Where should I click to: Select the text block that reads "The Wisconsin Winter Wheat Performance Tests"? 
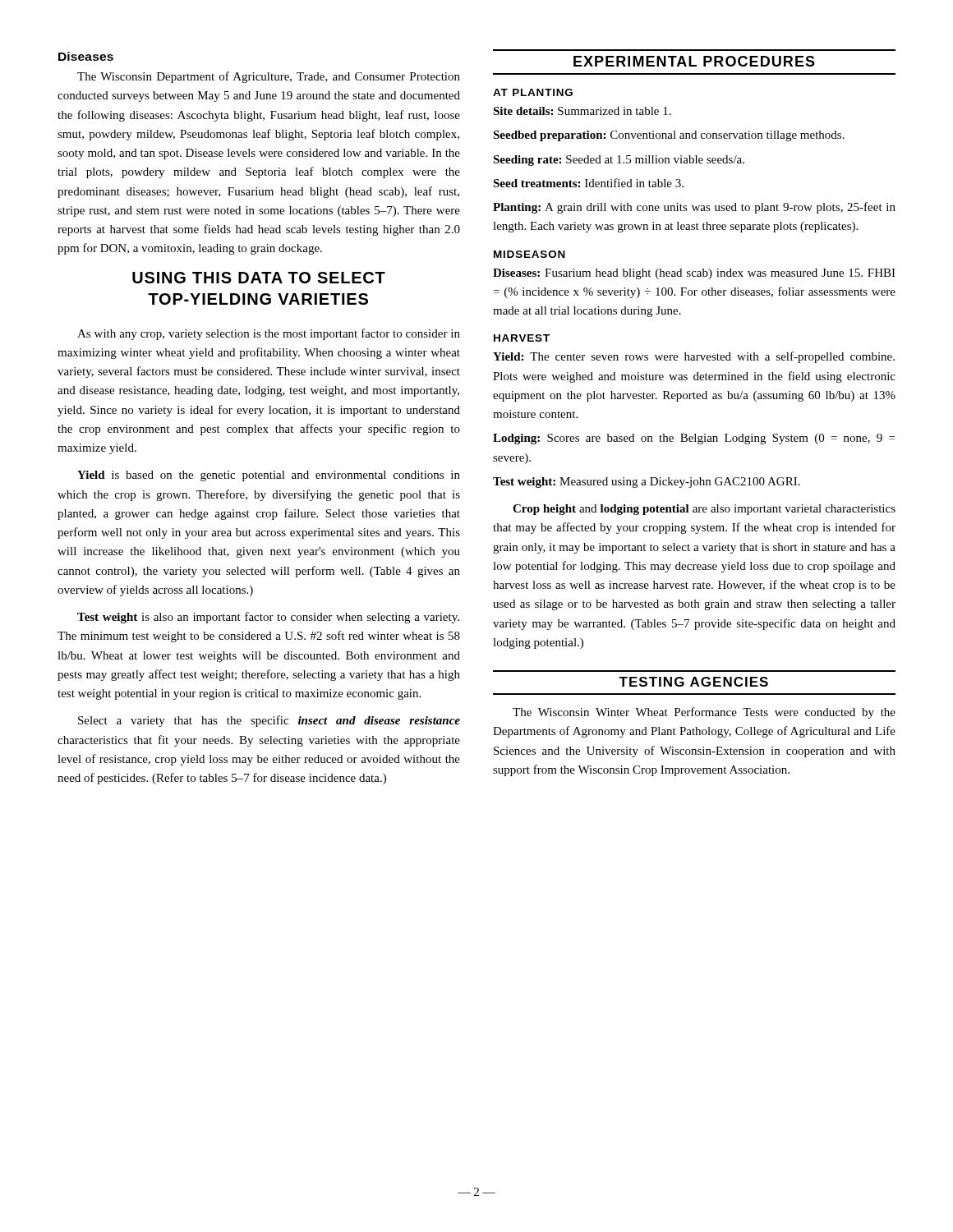pyautogui.click(x=694, y=741)
